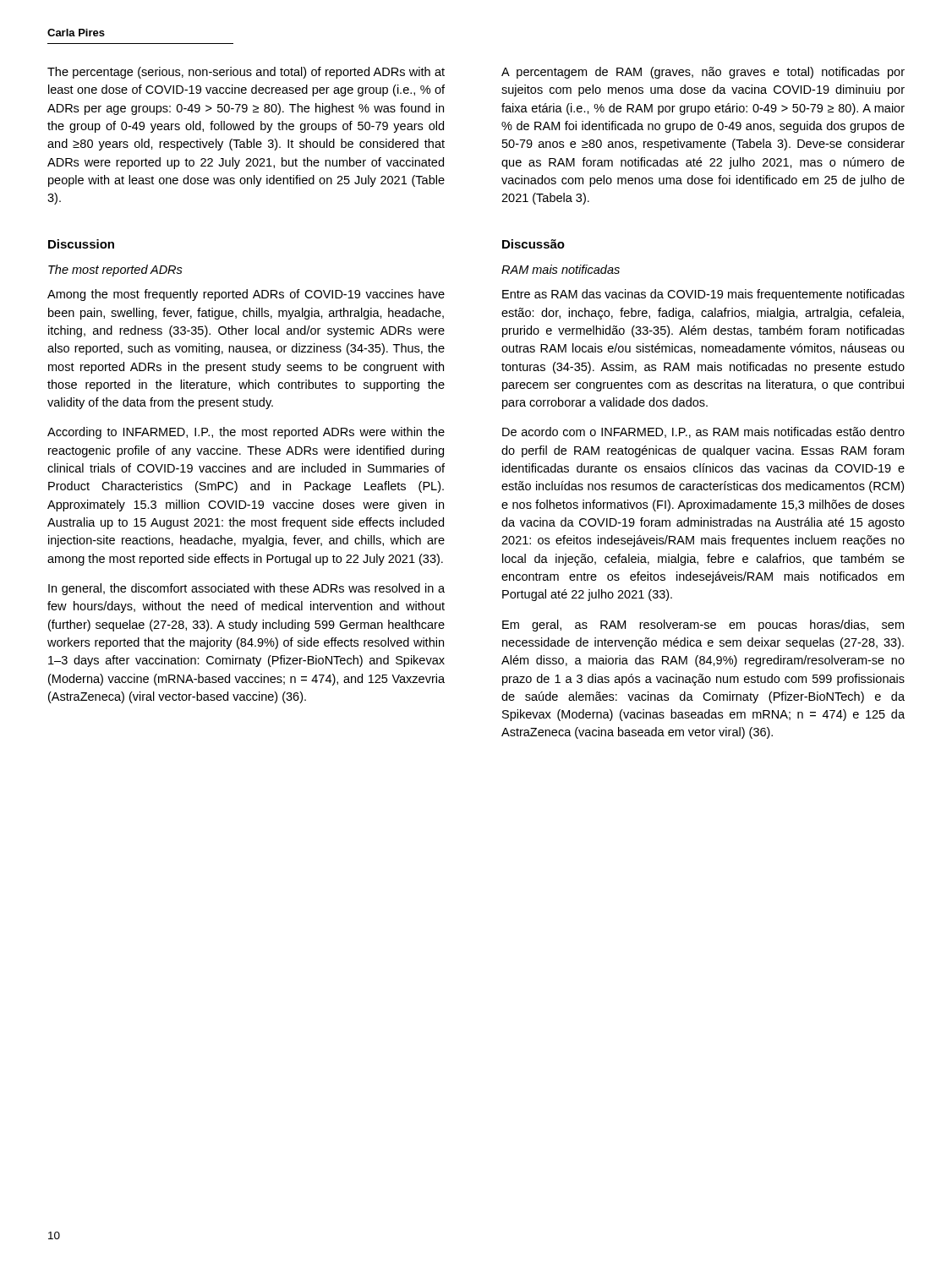Viewport: 952px width, 1268px height.
Task: Point to the region starting "According to INFARMED, I.P., the most reported"
Action: pyautogui.click(x=246, y=495)
